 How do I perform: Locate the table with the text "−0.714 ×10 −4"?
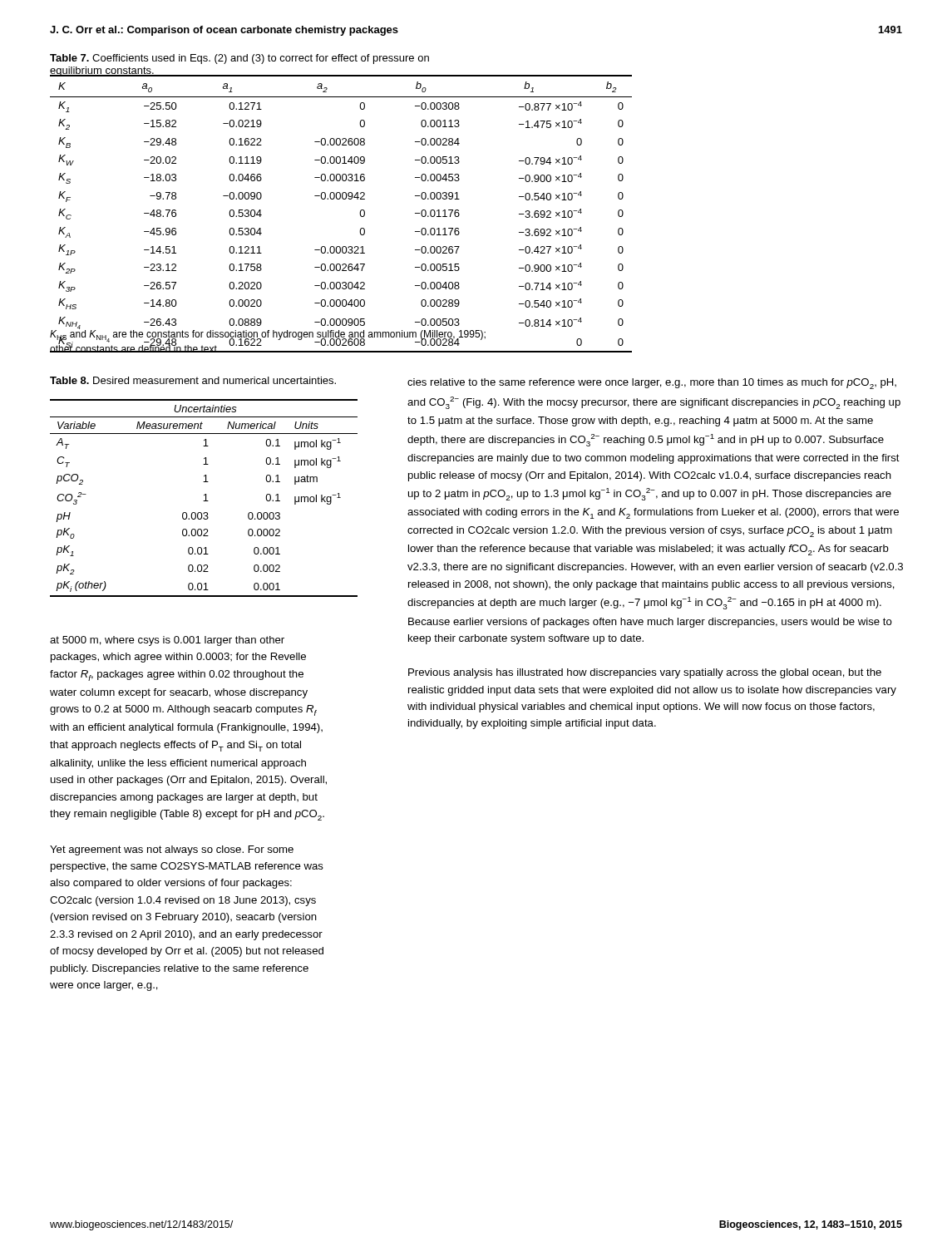tap(476, 214)
